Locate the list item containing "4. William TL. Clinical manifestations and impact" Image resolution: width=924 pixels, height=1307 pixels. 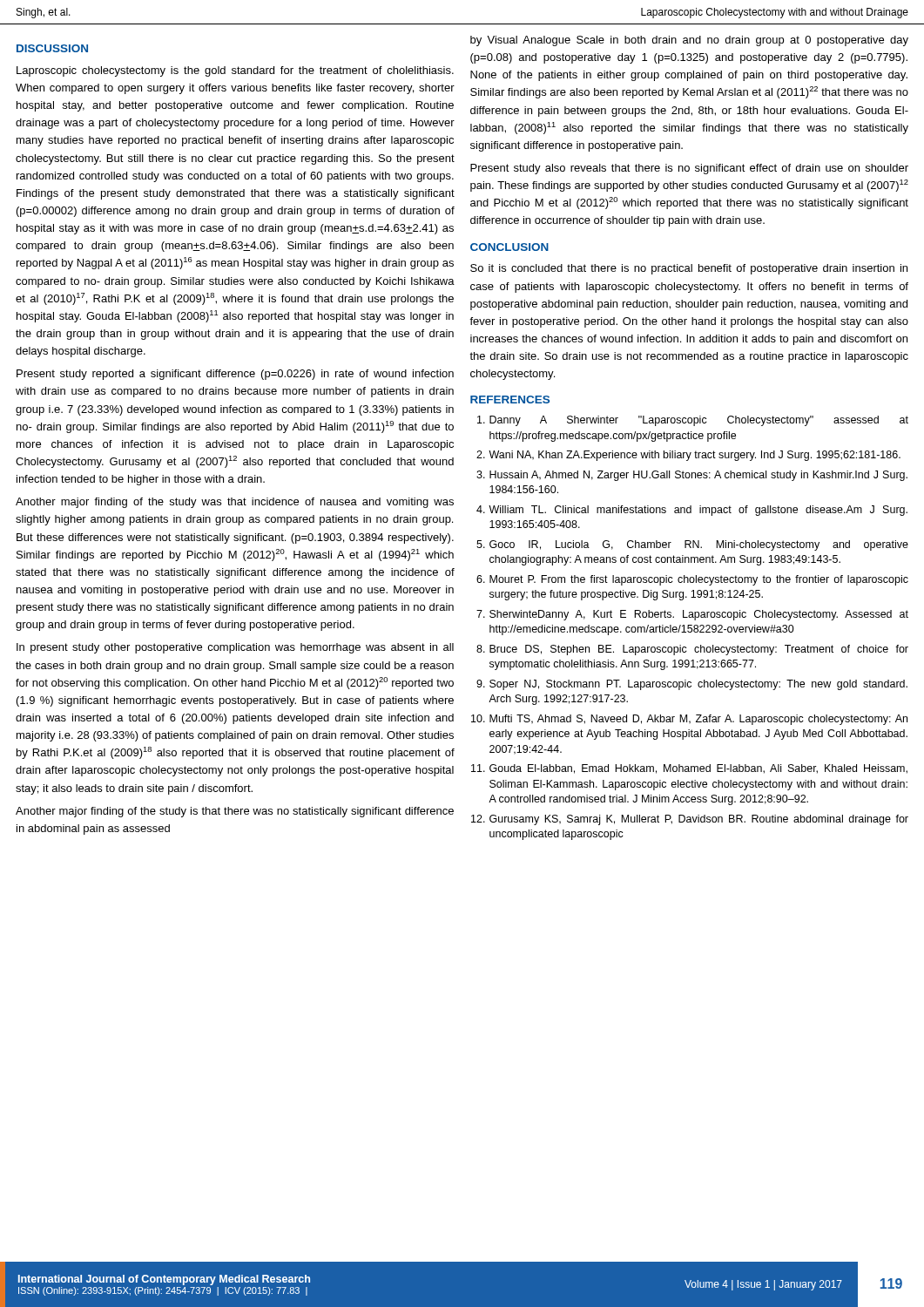click(x=689, y=518)
